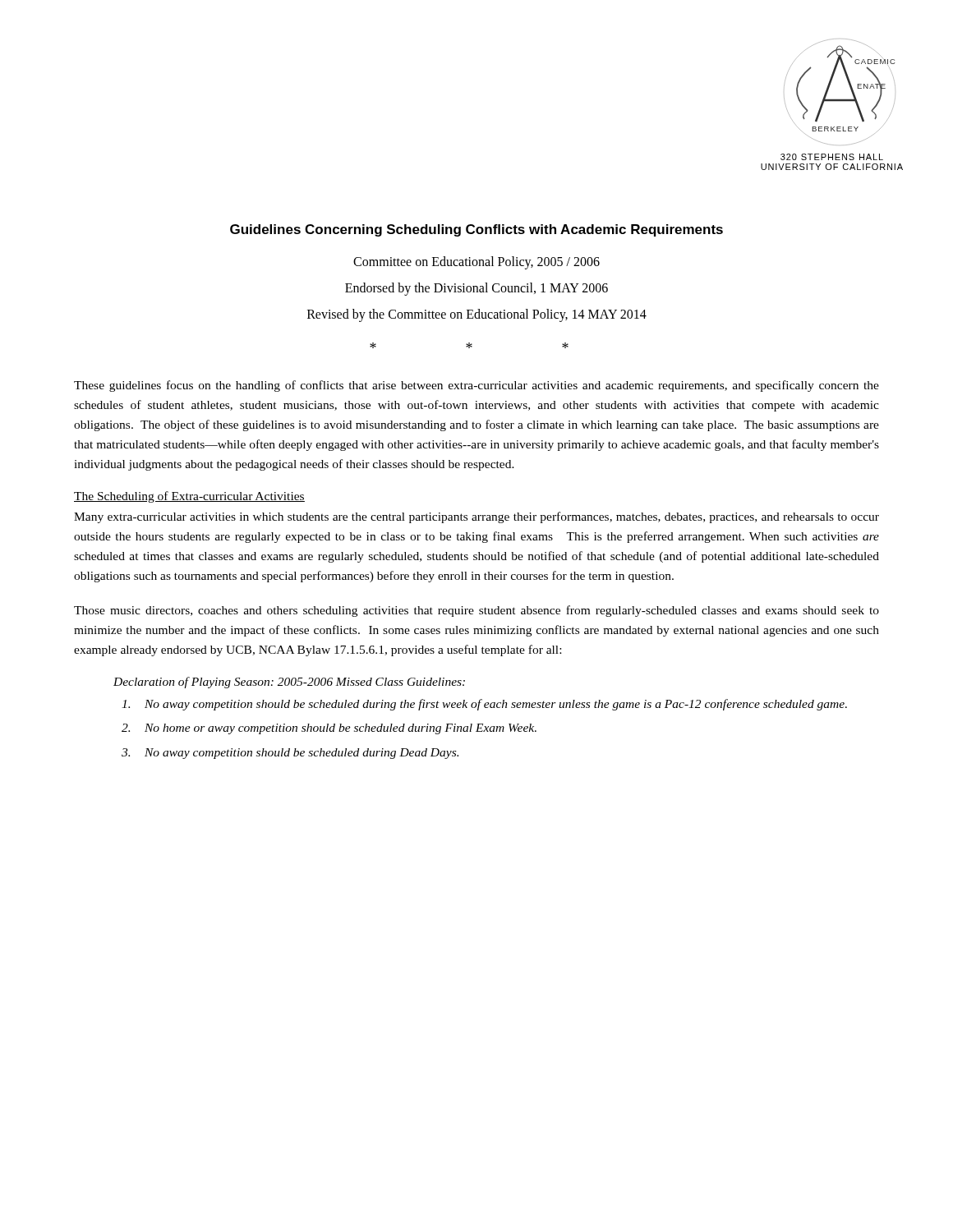The width and height of the screenshot is (953, 1232).
Task: Select the text block containing "Endorsed by the Divisional Council, 1"
Action: (x=476, y=288)
